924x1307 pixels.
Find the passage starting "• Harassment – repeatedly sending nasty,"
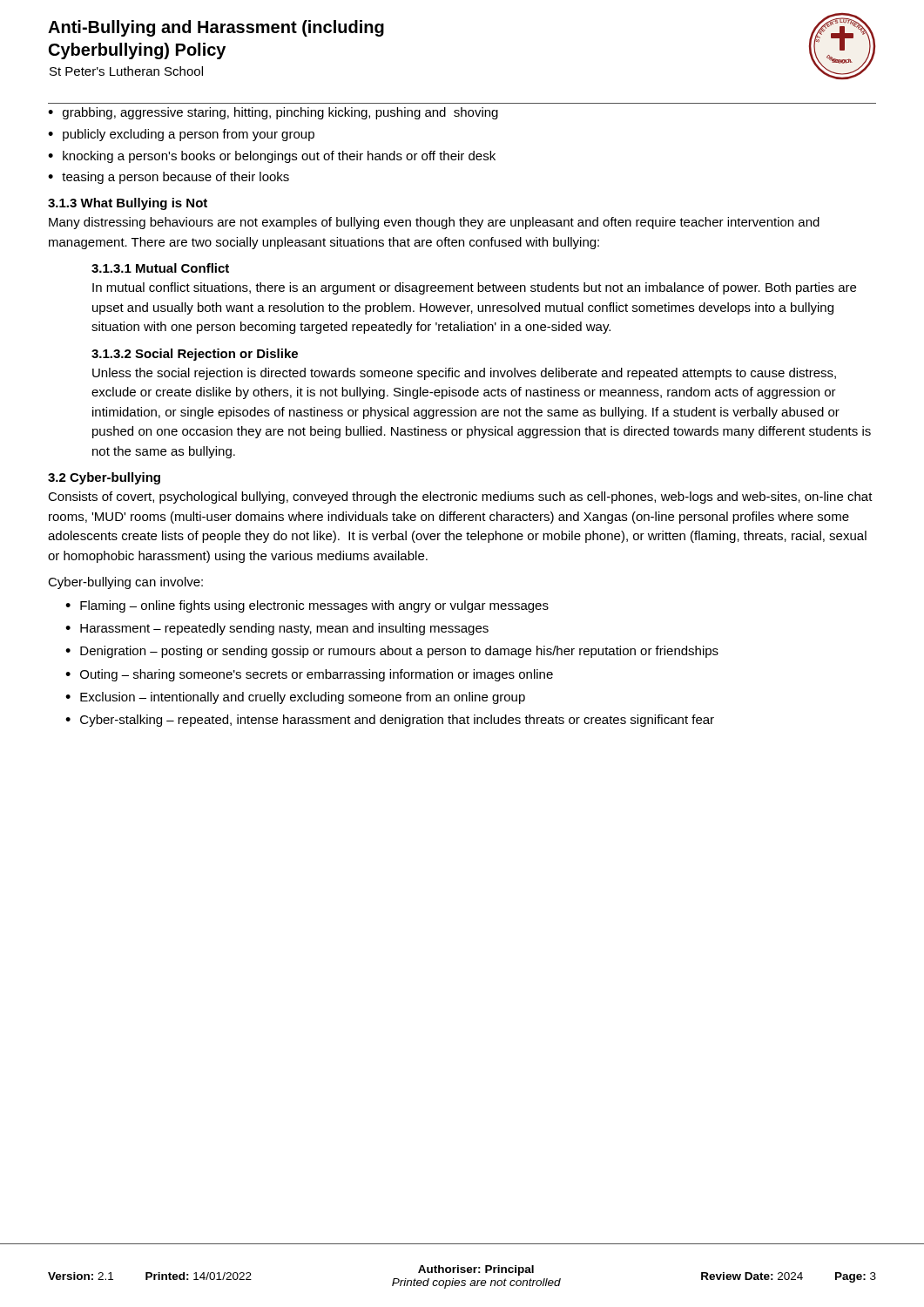(x=277, y=629)
